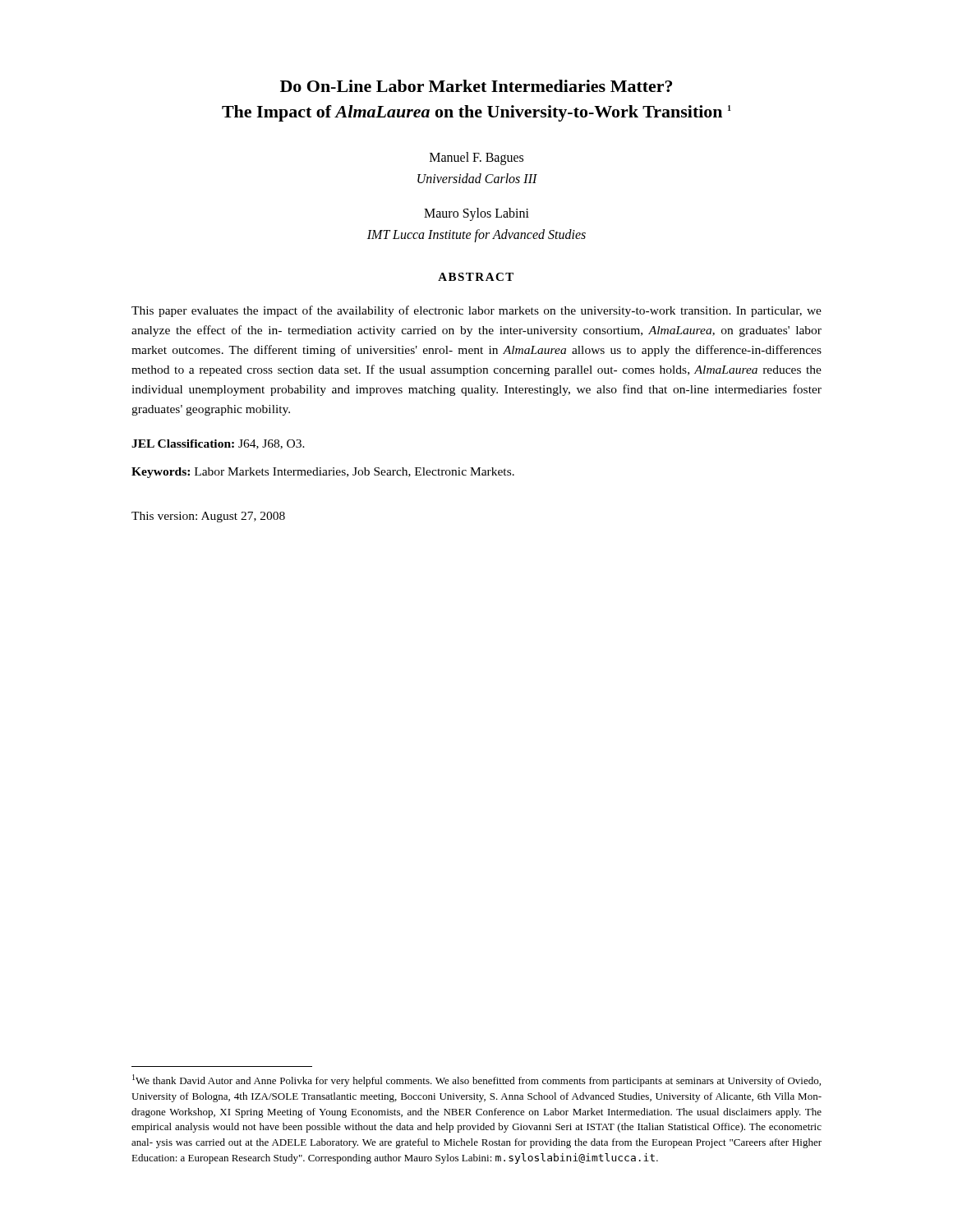Find the text block with the text "Mauro Sylos Labini IMT"
Image resolution: width=953 pixels, height=1232 pixels.
click(x=476, y=224)
